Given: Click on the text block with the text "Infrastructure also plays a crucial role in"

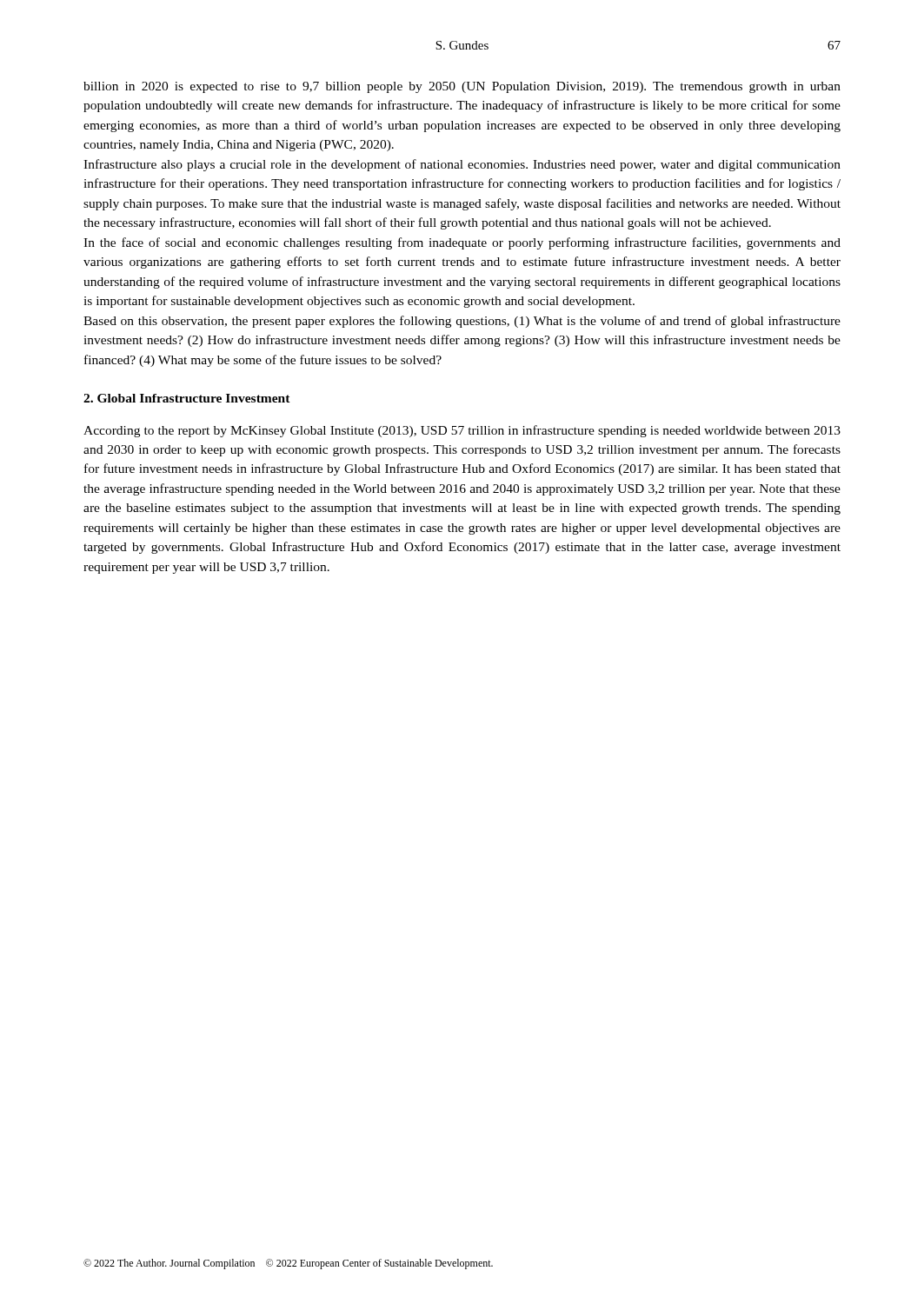Looking at the screenshot, I should coord(462,193).
